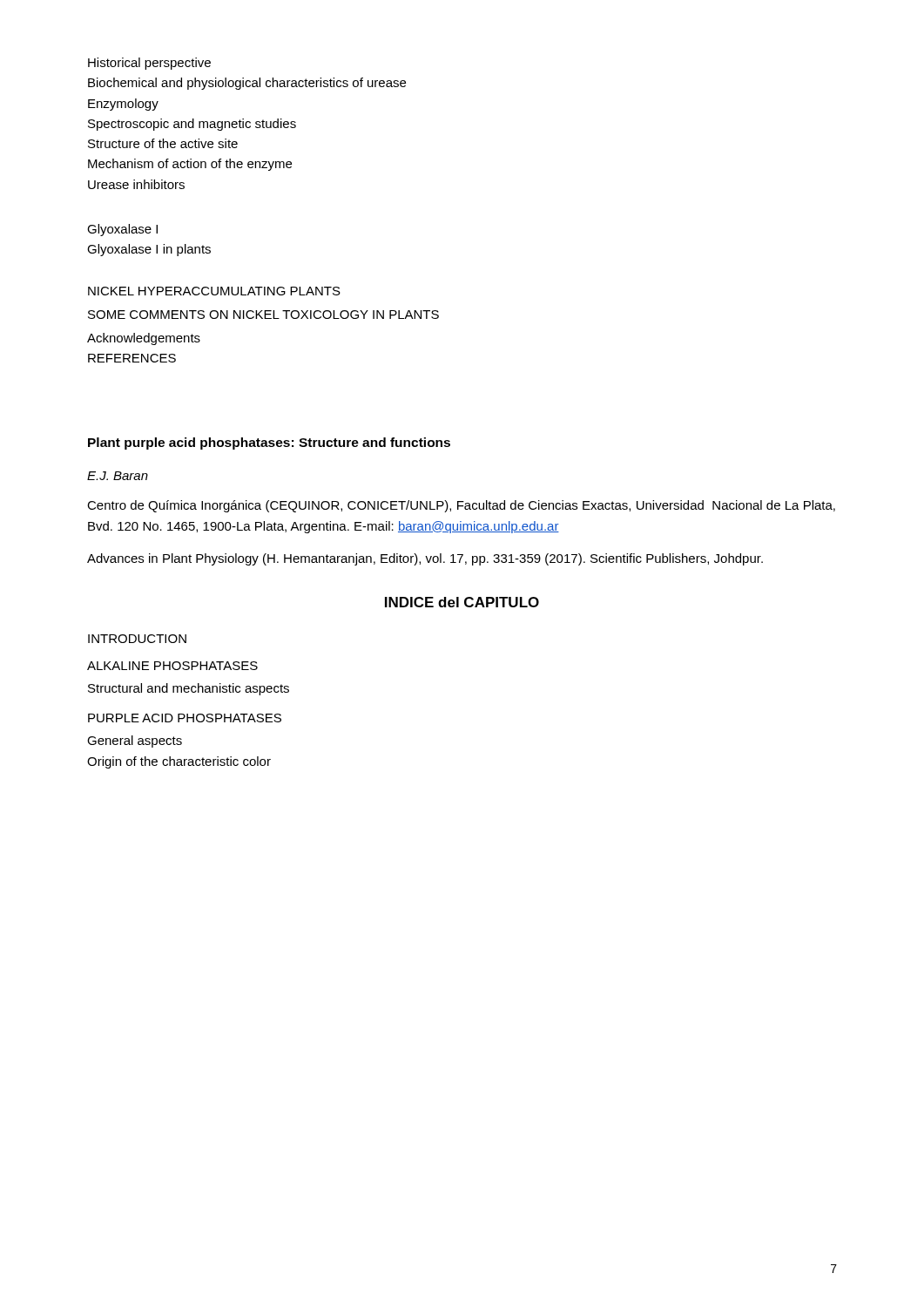Screen dimensions: 1307x924
Task: Find the text block starting "Mechanism of action of"
Action: (x=190, y=164)
